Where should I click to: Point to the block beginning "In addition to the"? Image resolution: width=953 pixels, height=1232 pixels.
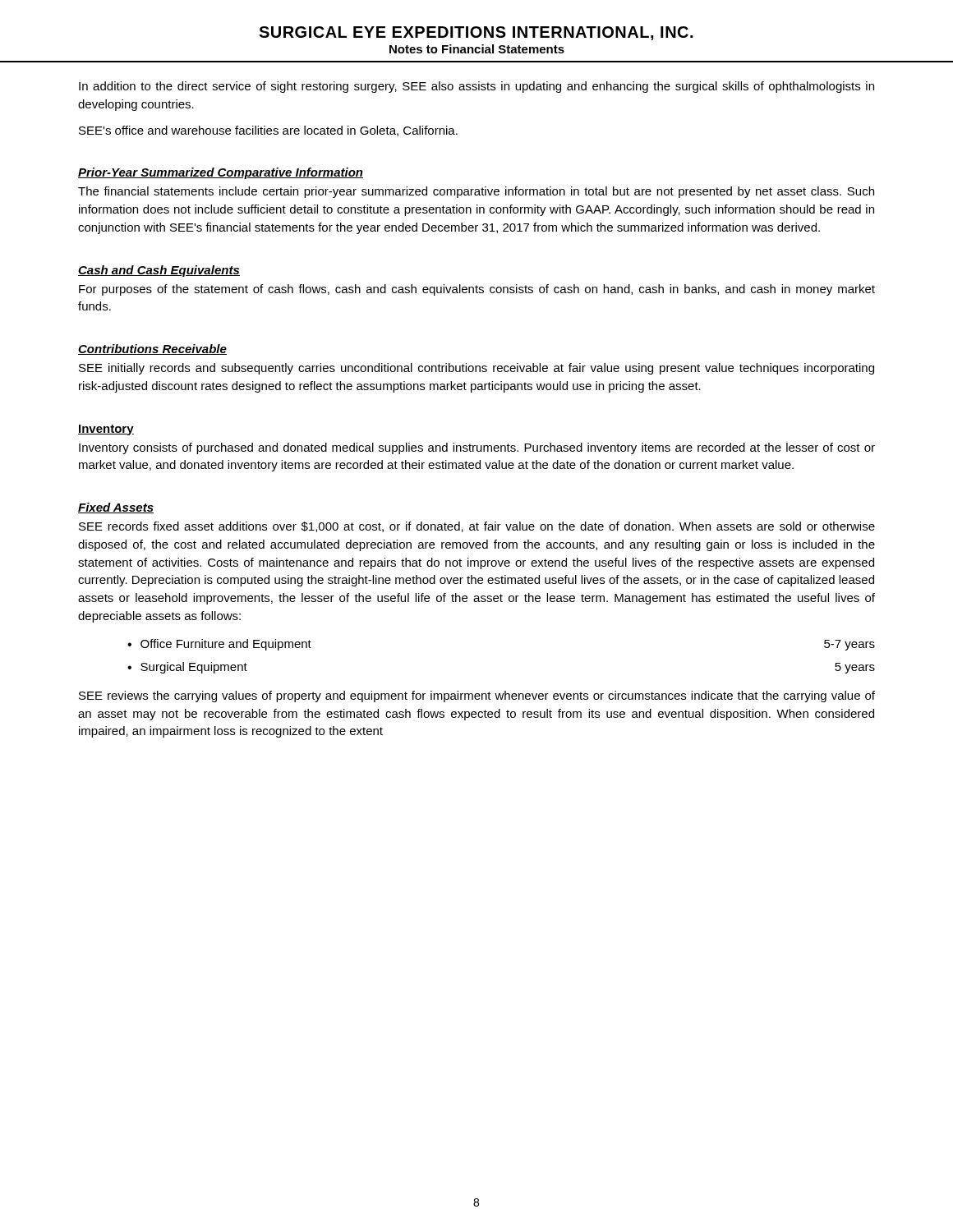[476, 95]
